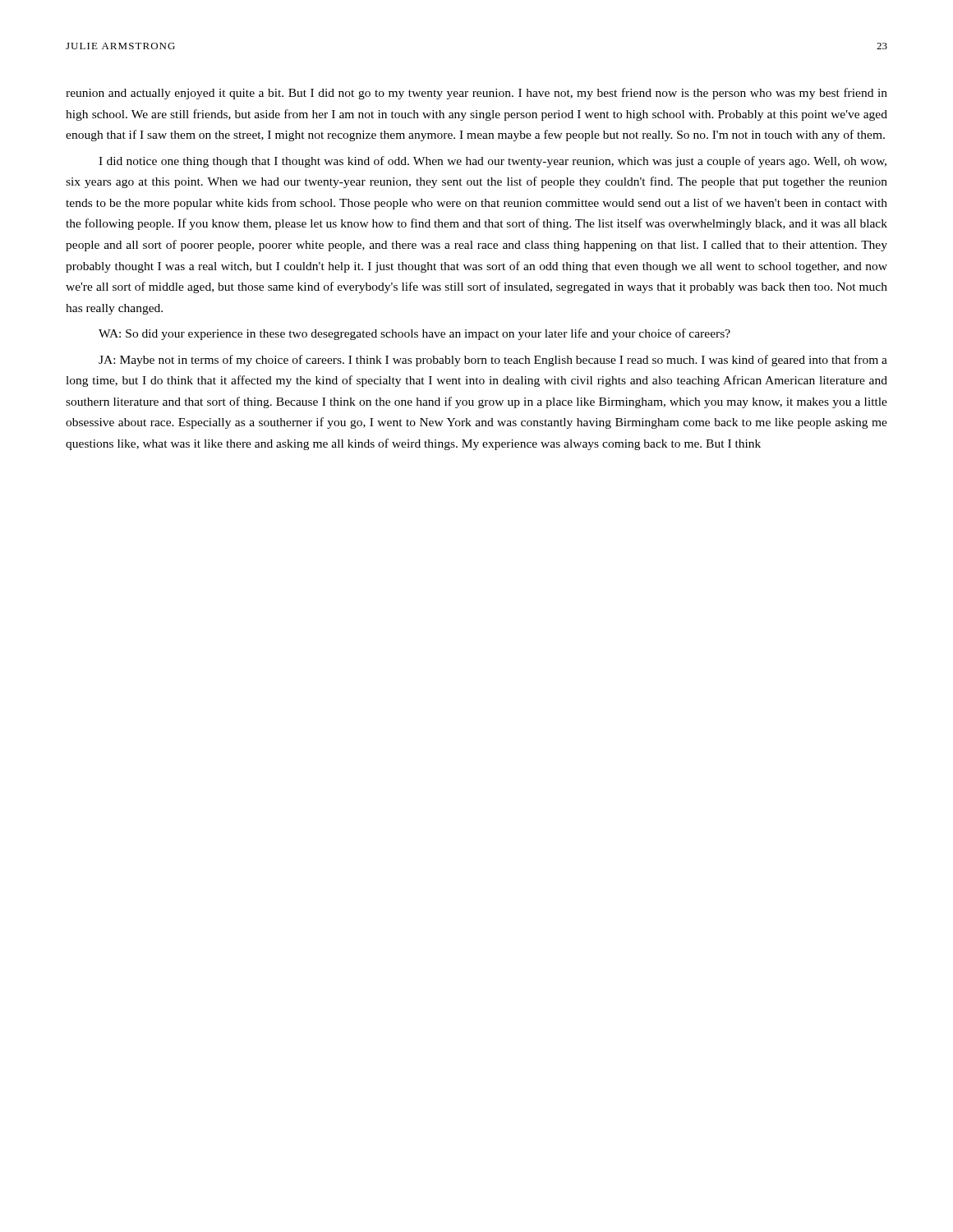
Task: Point to the region starting "WA: So did your"
Action: (x=476, y=333)
